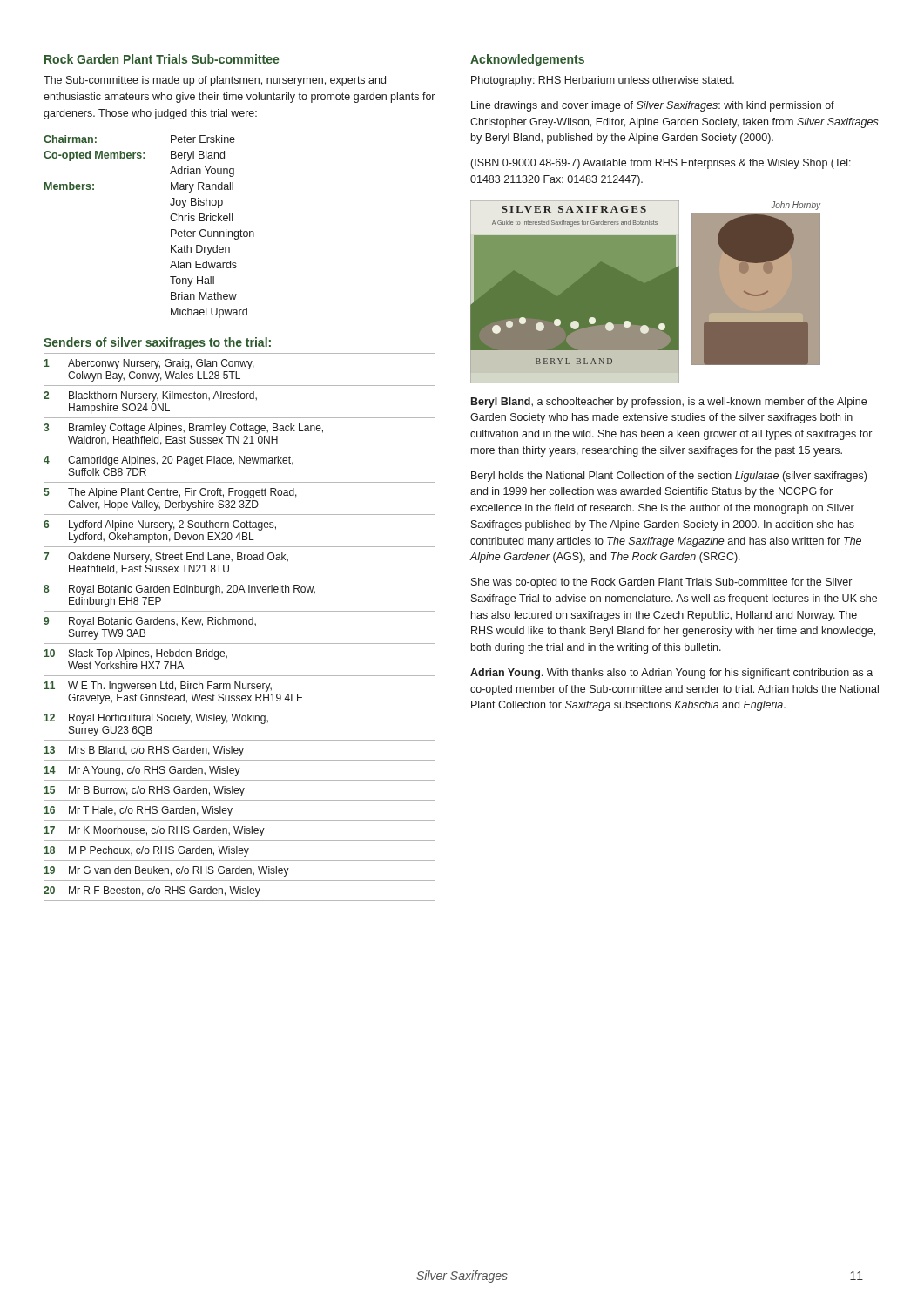This screenshot has width=924, height=1307.
Task: Click the passage that begins "3Bramley Cottage Alpines, Bramley"
Action: [x=184, y=434]
